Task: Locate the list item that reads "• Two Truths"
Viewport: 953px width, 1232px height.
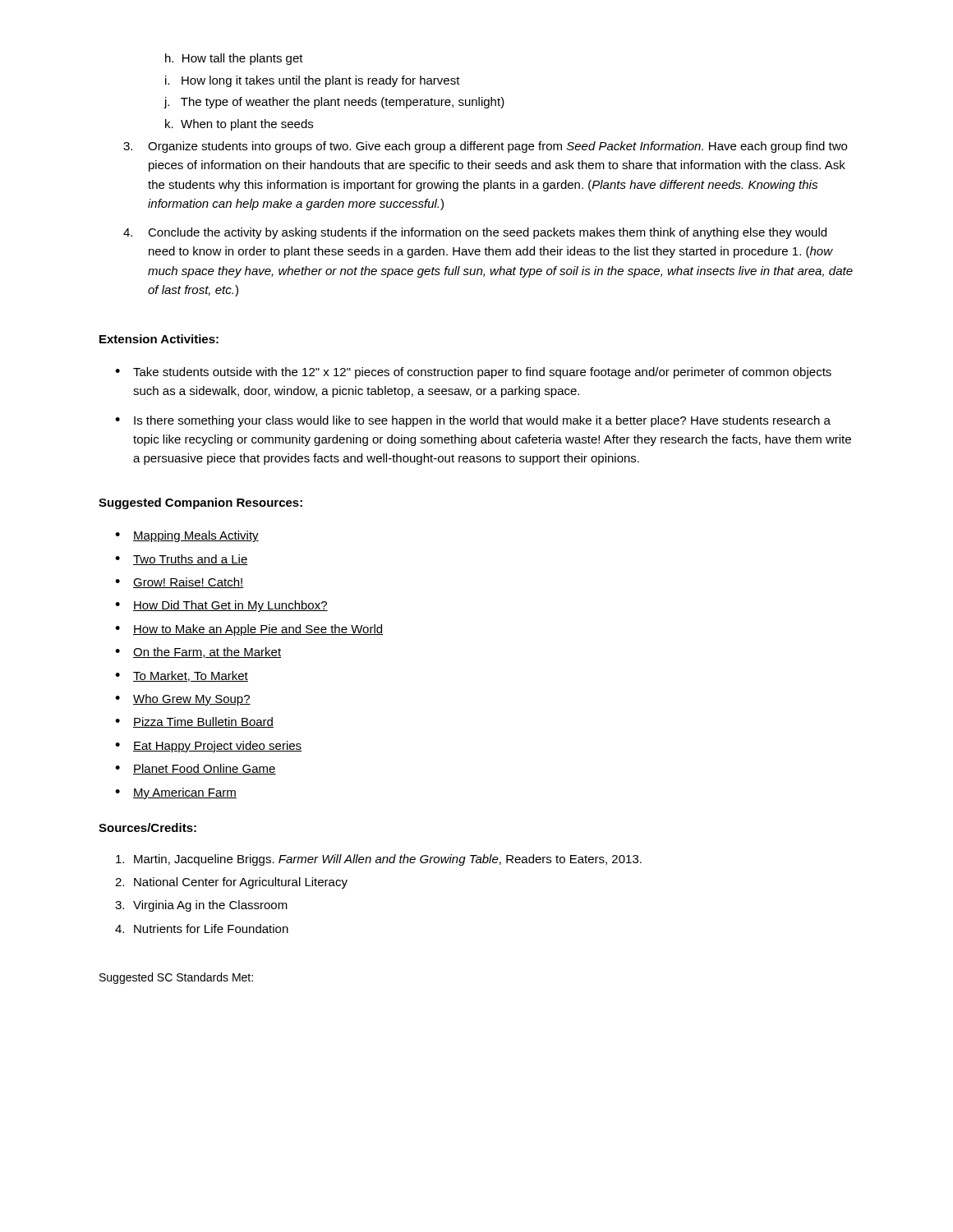Action: point(181,559)
